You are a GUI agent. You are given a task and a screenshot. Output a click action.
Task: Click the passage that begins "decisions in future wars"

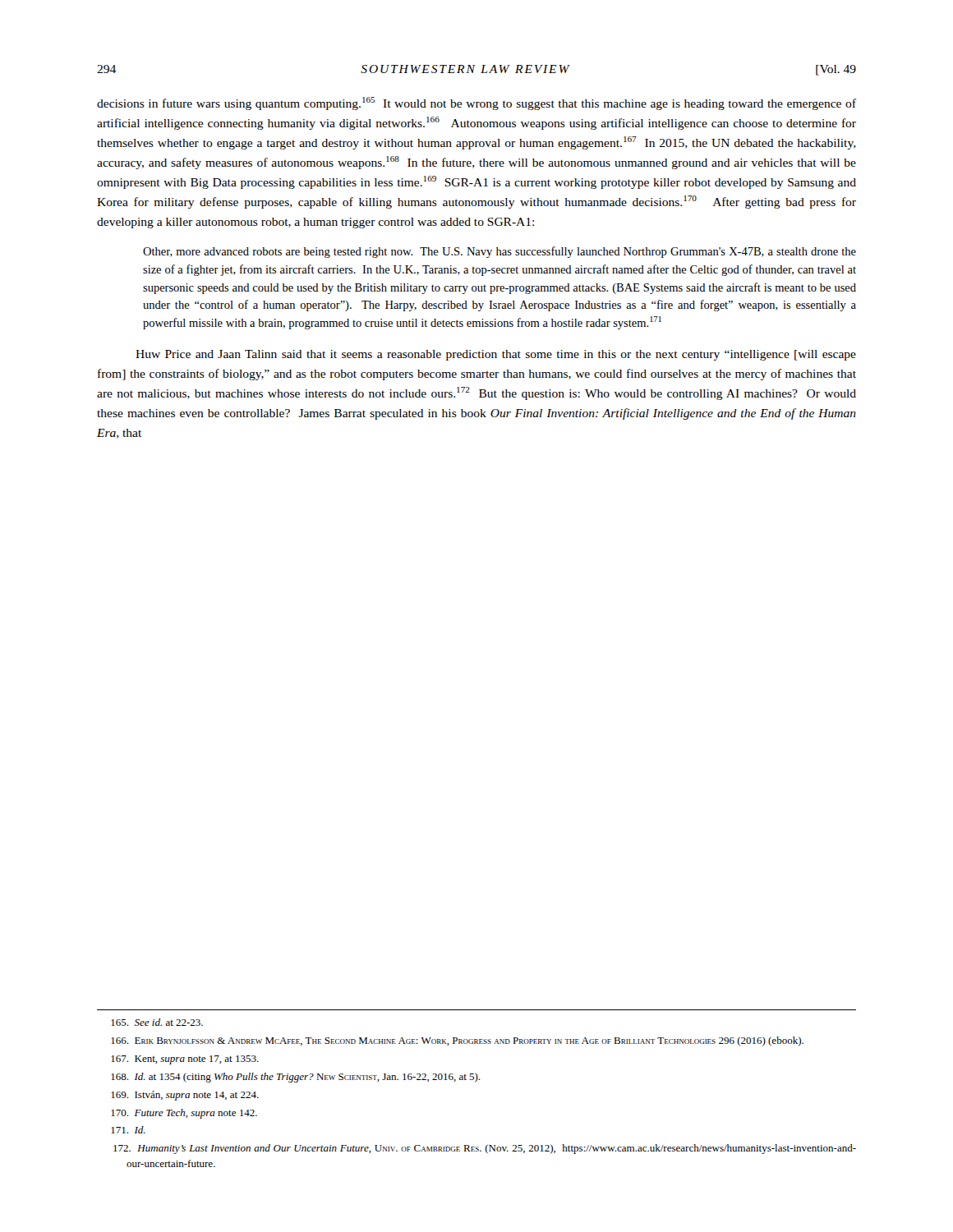[x=476, y=163]
